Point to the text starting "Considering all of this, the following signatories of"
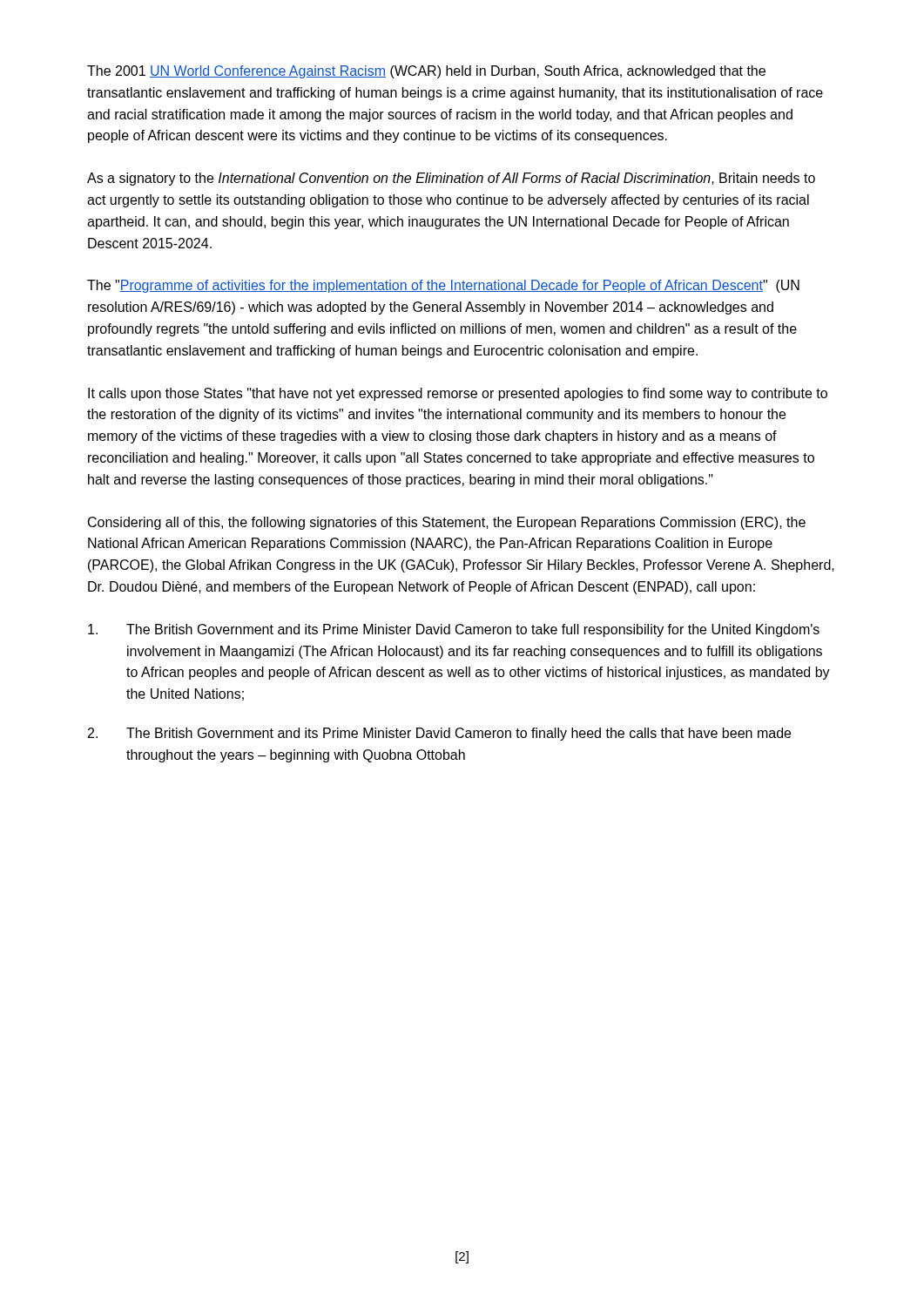Screen dimensions: 1307x924 [x=461, y=554]
